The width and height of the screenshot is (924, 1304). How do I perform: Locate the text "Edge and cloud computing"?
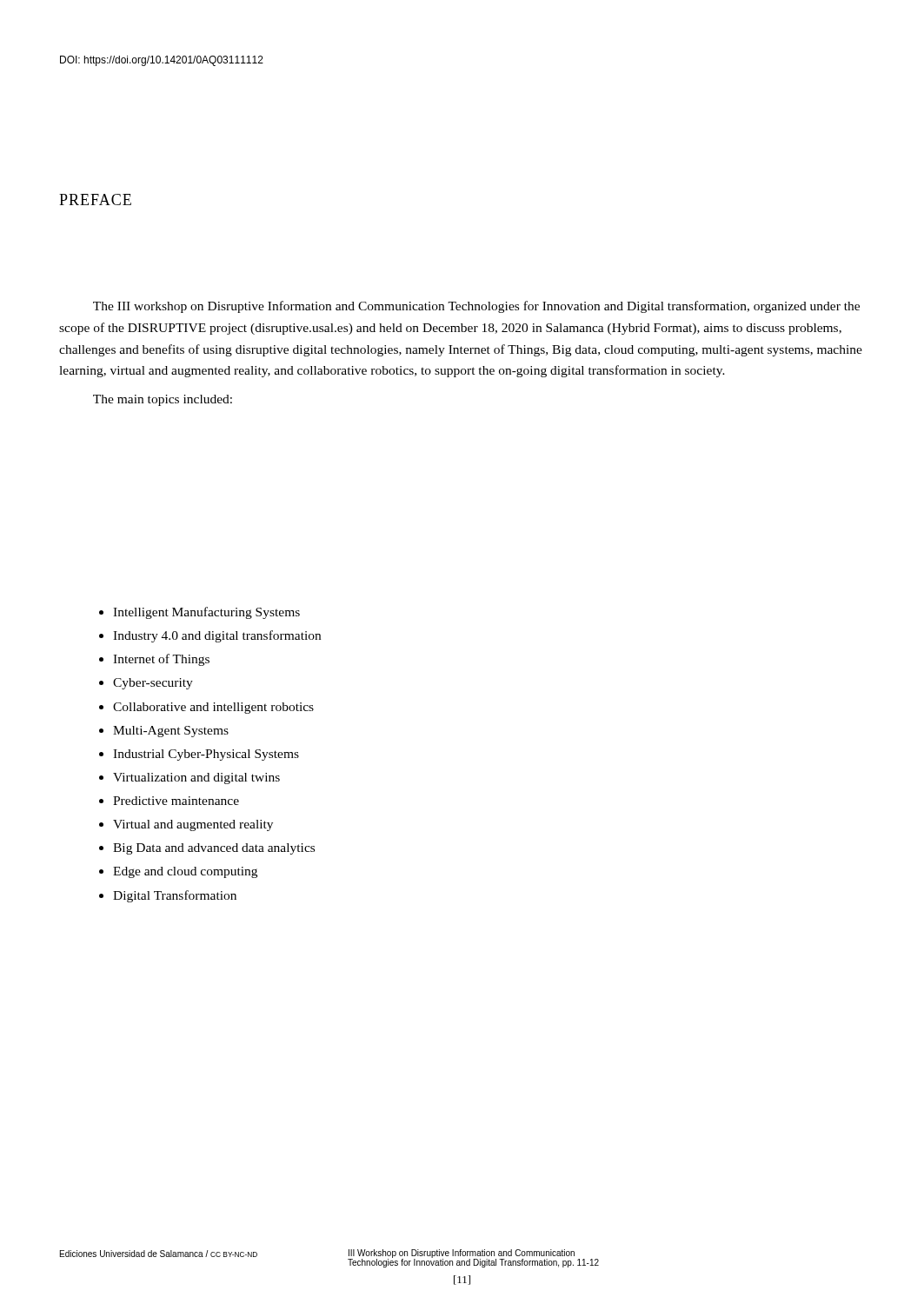(185, 871)
